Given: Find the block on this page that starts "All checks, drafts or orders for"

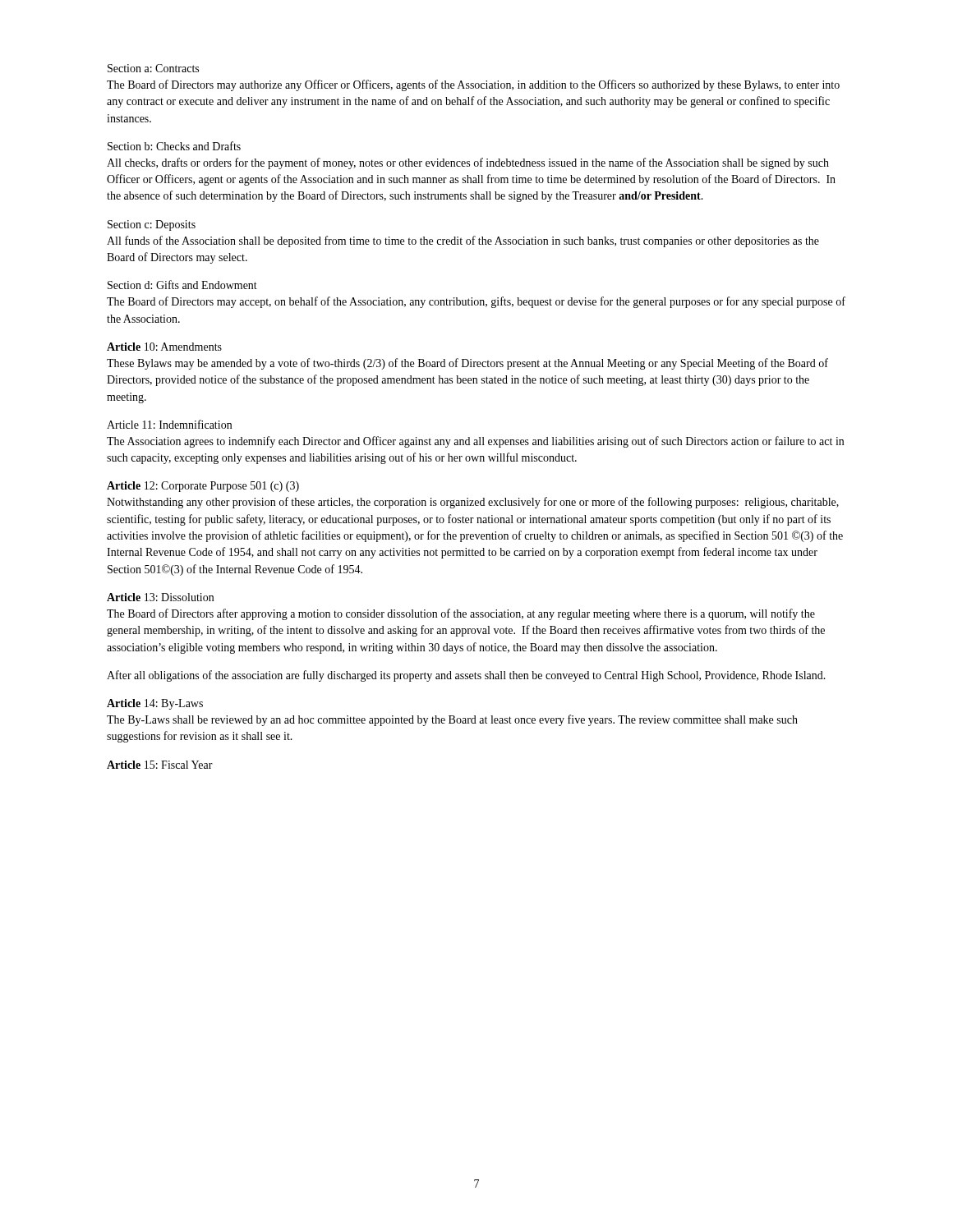Looking at the screenshot, I should pos(471,180).
